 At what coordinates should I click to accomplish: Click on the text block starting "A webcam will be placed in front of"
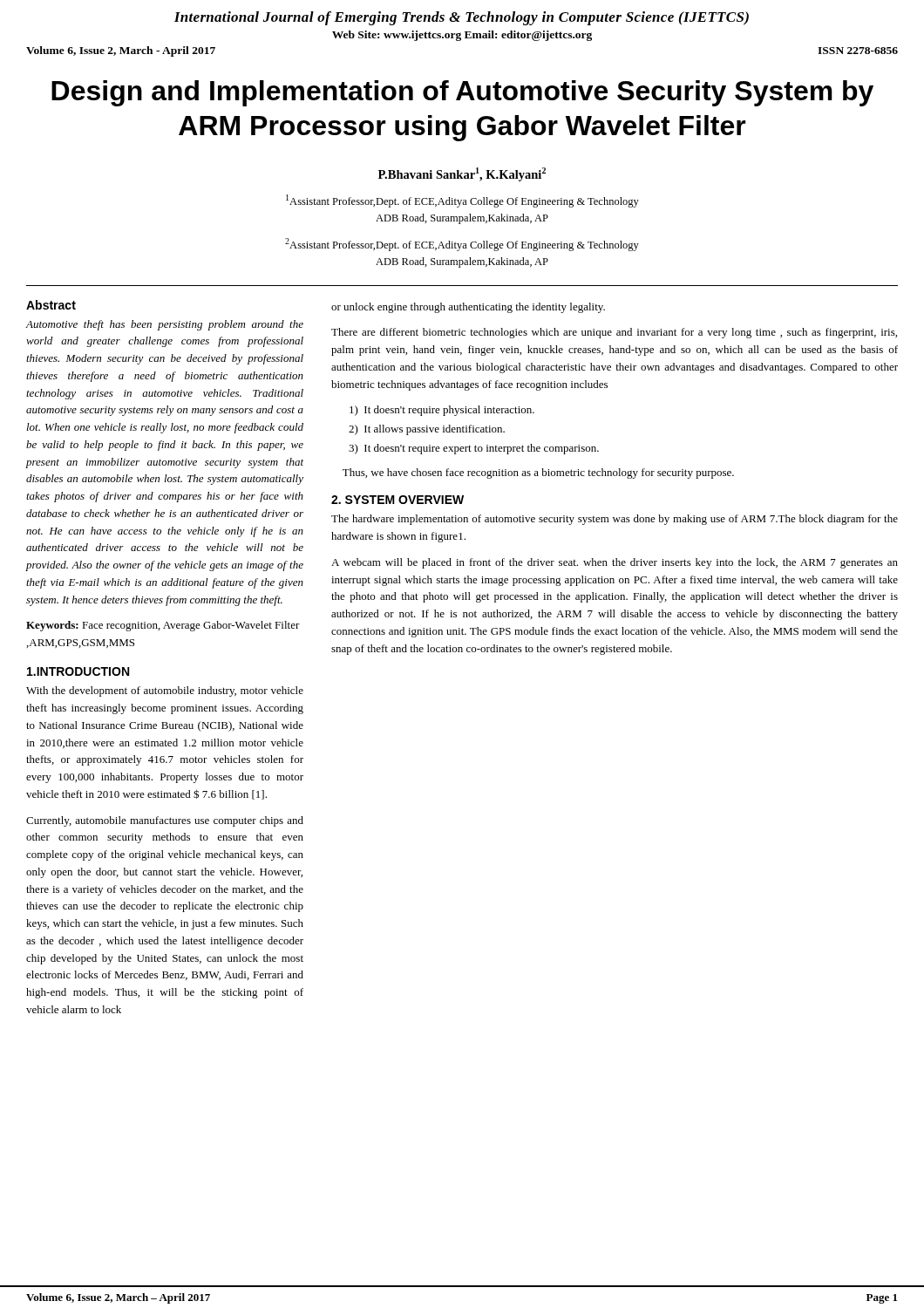615,605
